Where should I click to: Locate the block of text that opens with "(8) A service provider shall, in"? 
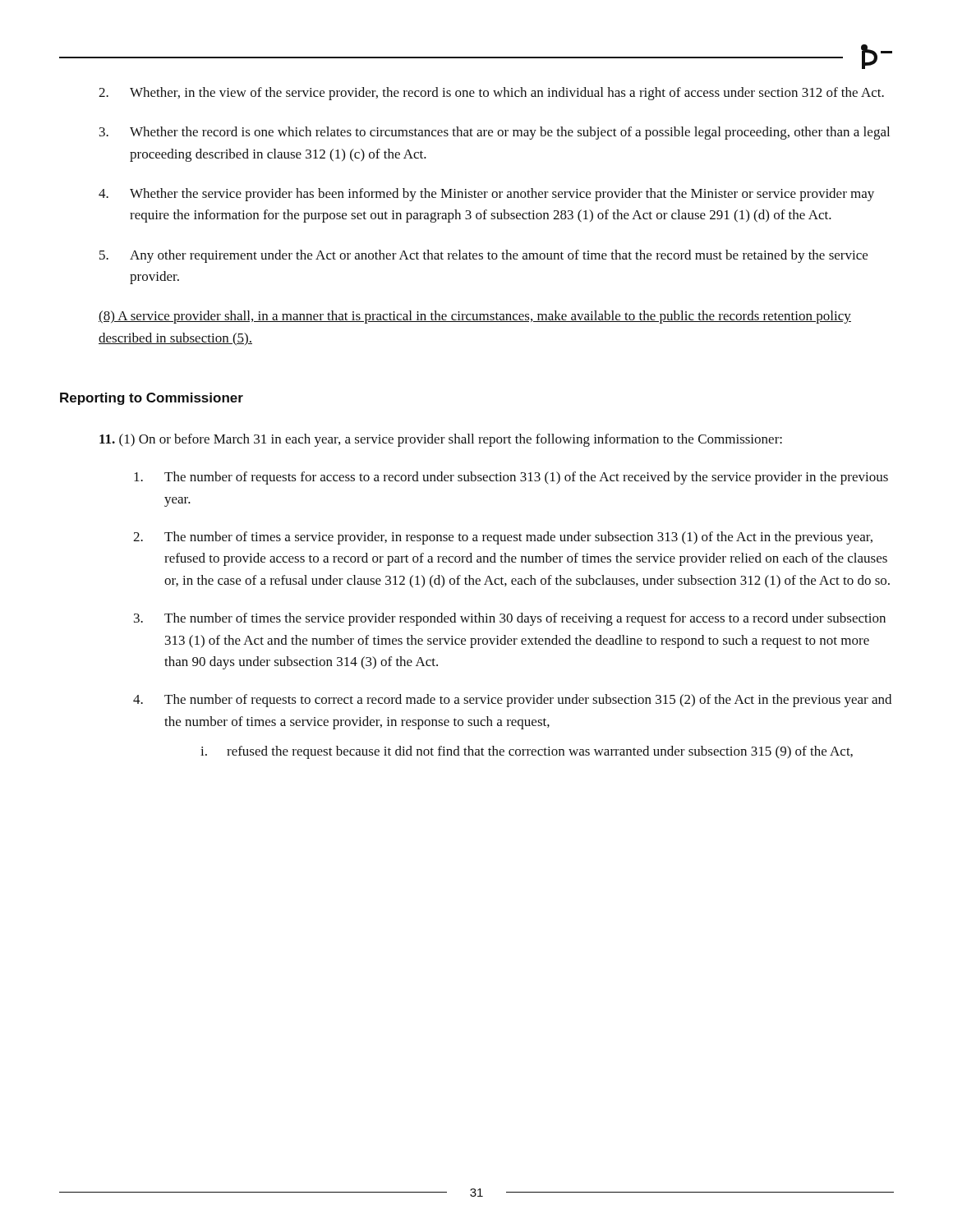coord(496,328)
